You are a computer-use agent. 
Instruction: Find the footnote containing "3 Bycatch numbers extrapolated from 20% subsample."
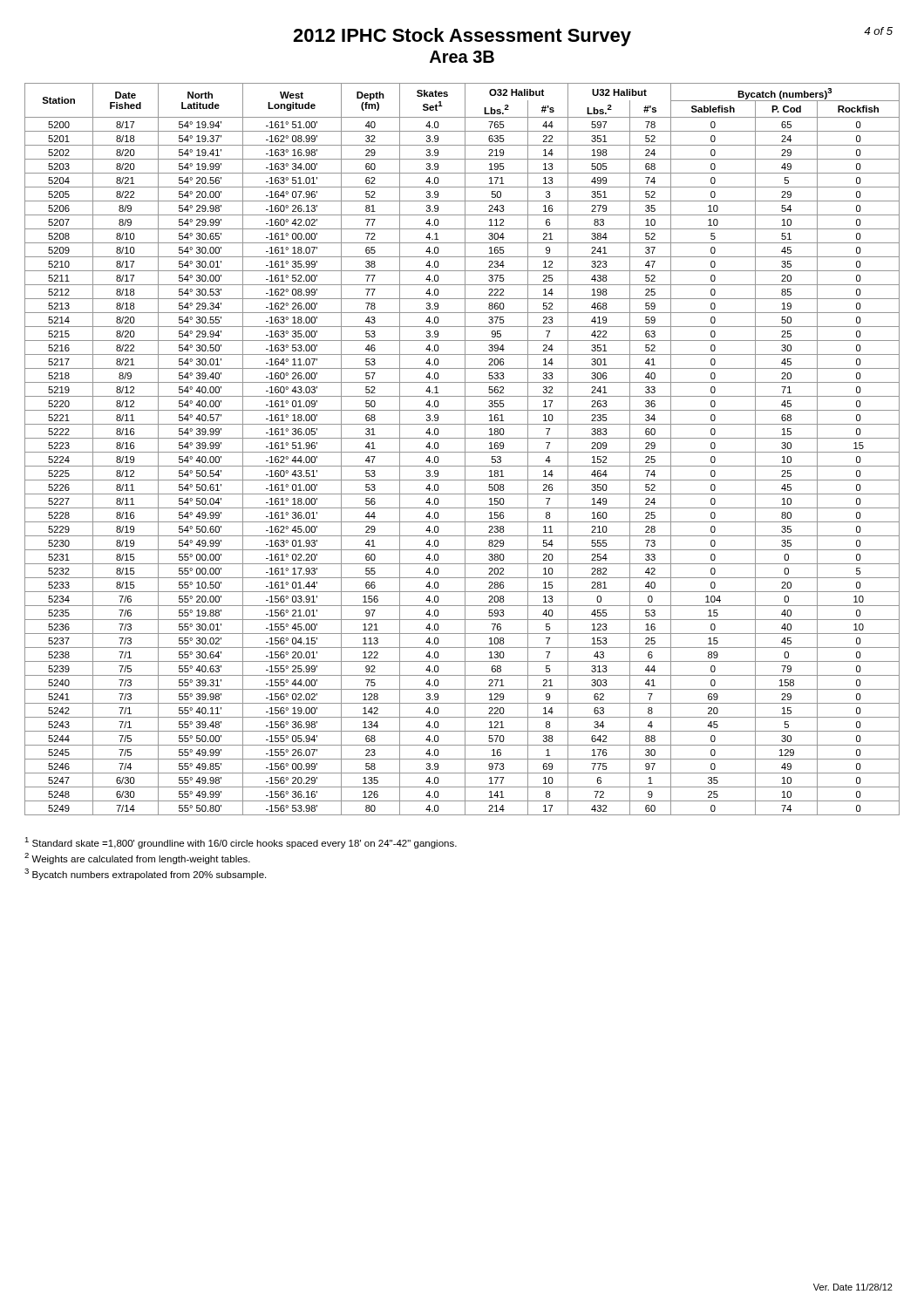click(x=145, y=874)
